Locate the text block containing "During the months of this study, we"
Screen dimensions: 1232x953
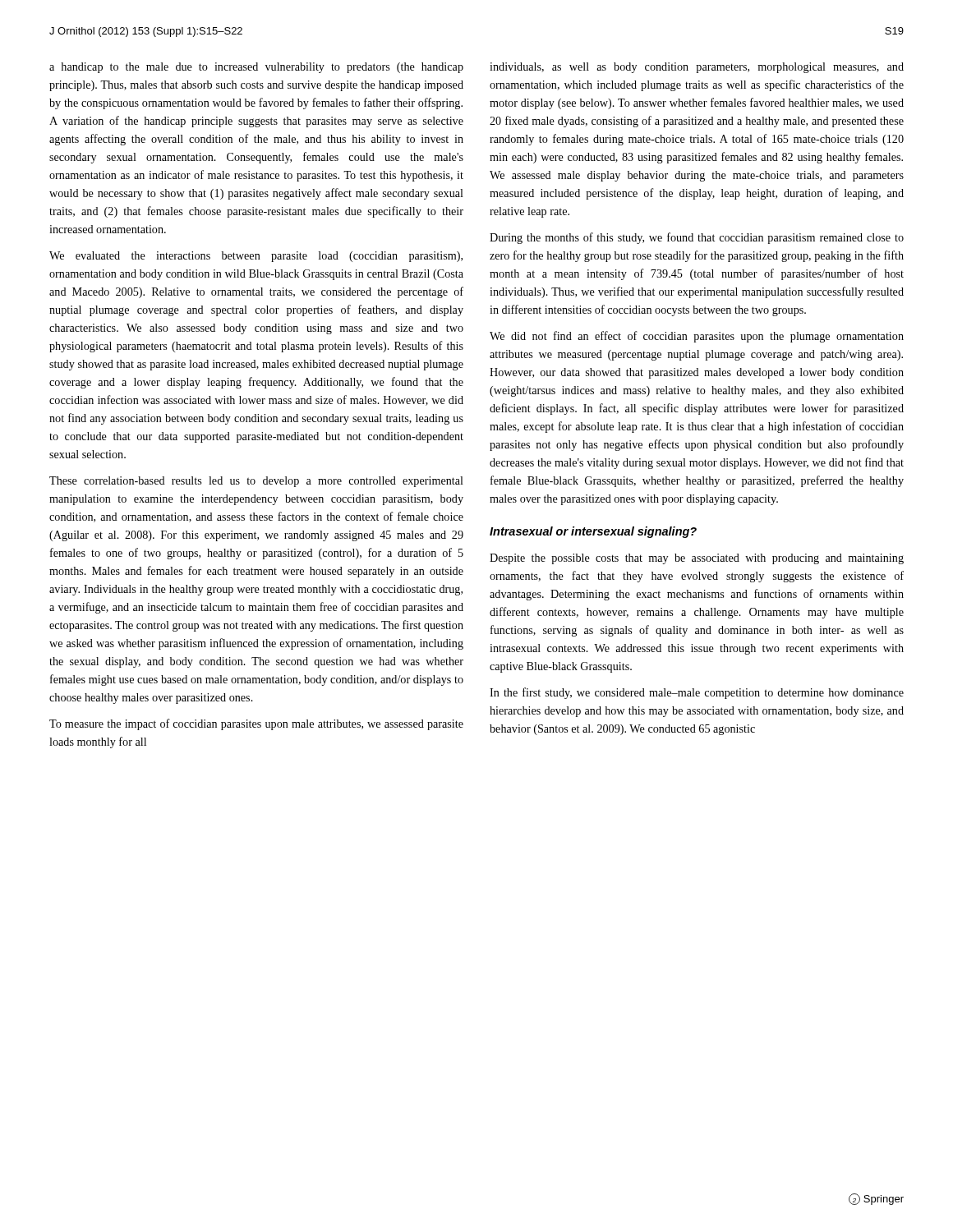697,274
